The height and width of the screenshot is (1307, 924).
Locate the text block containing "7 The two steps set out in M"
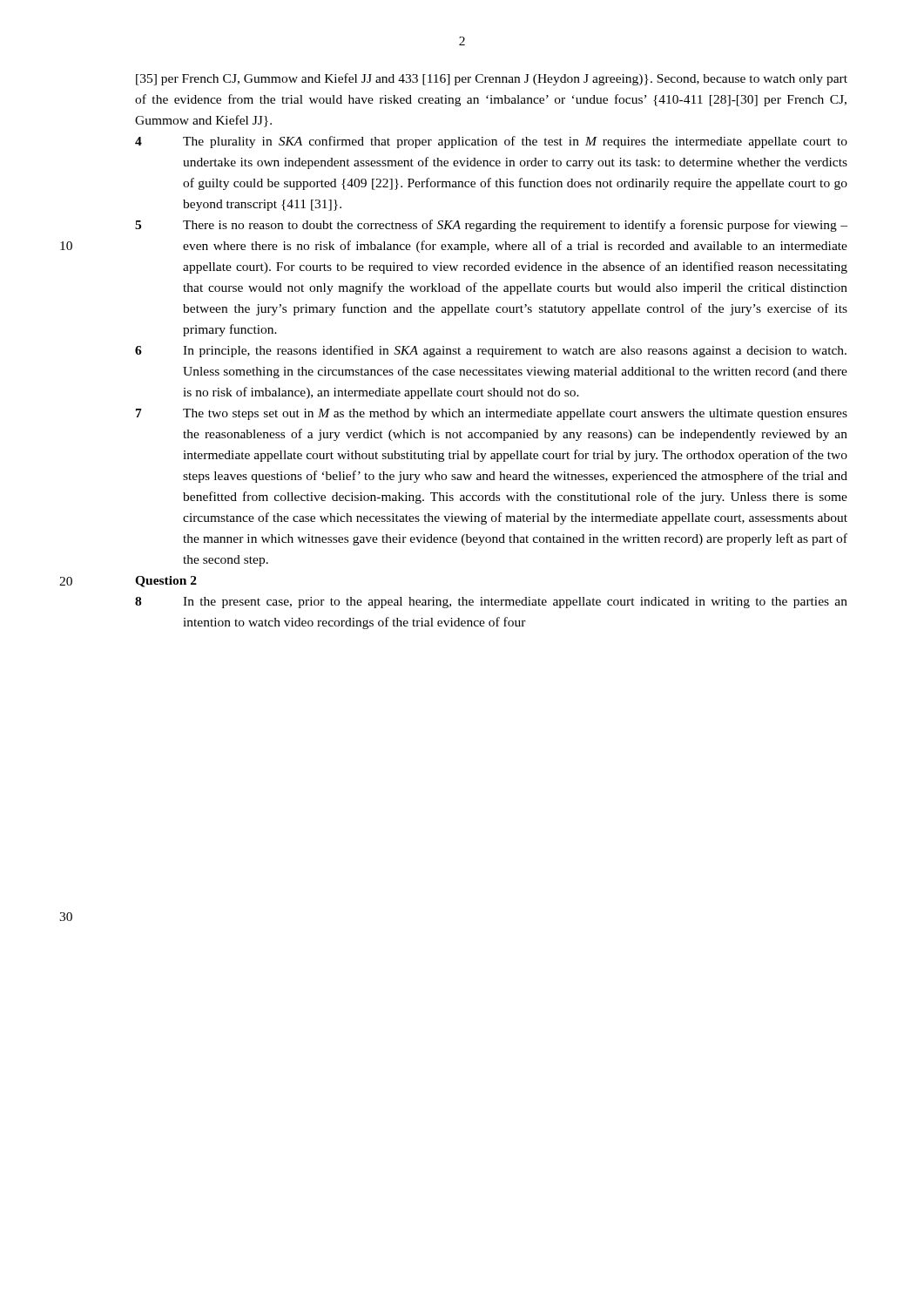click(491, 486)
